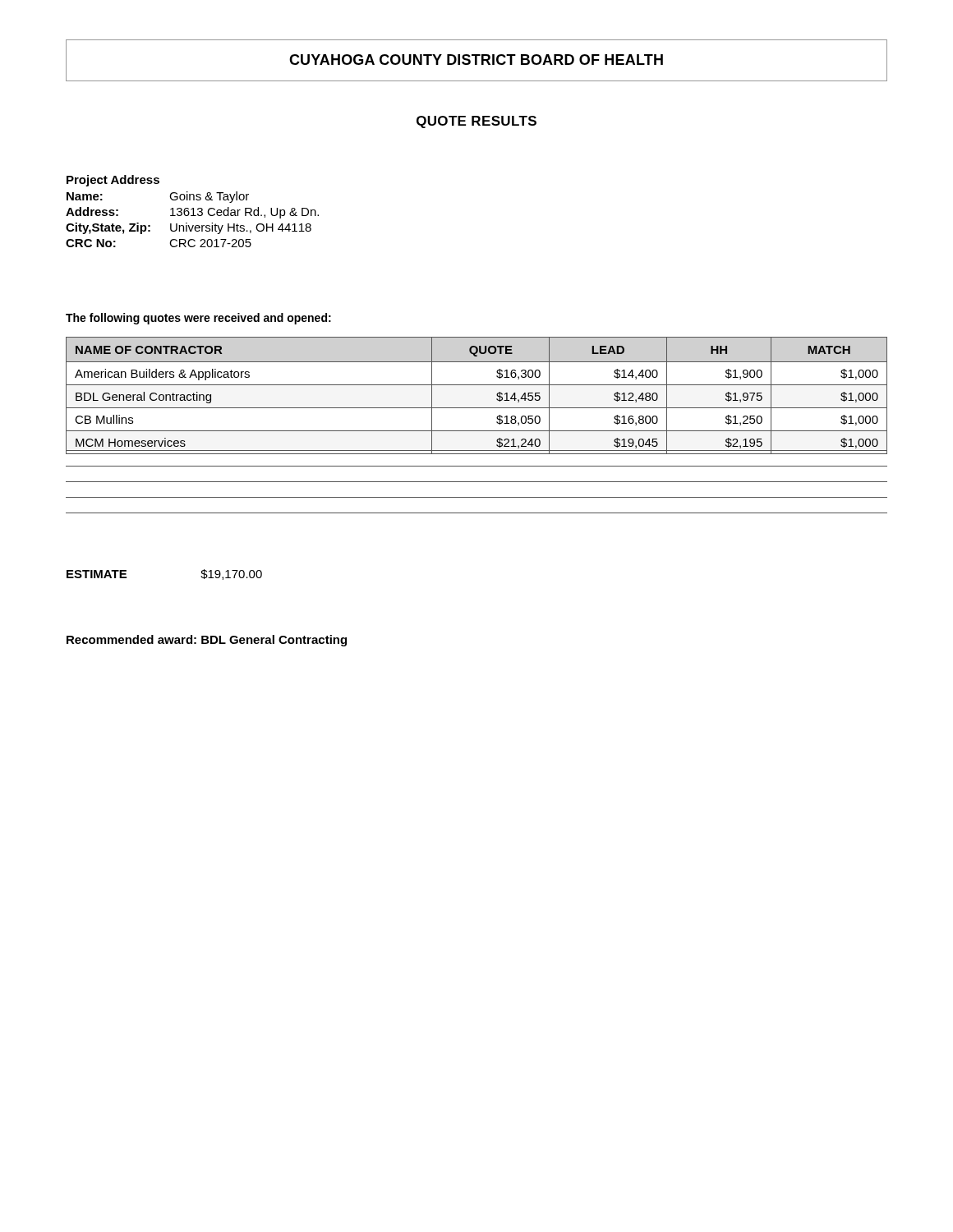Find the text containing "The following quotes were received and opened:"
This screenshot has height=1232, width=953.
199,318
